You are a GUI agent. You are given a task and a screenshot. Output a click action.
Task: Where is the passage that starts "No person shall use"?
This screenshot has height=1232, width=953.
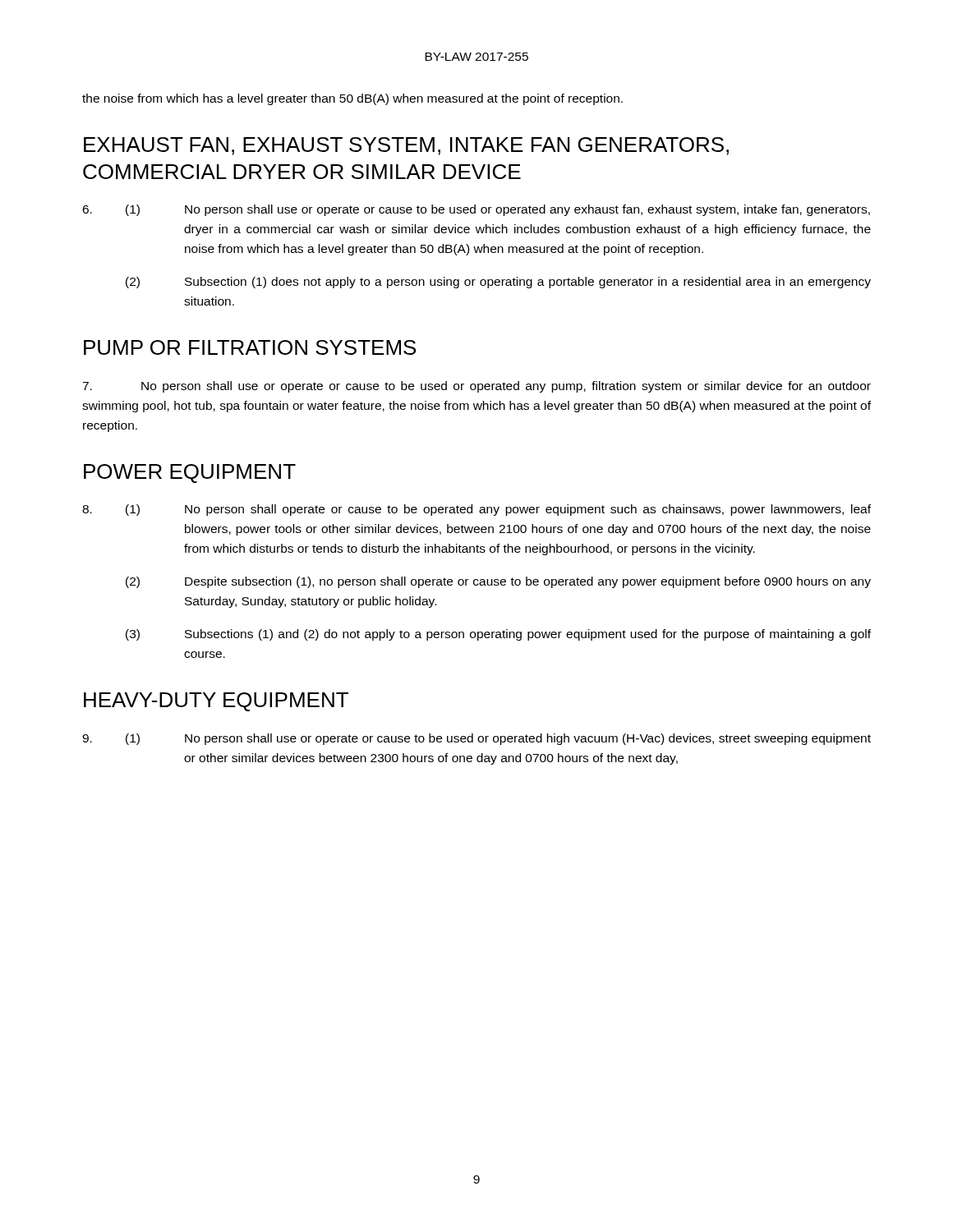point(476,405)
